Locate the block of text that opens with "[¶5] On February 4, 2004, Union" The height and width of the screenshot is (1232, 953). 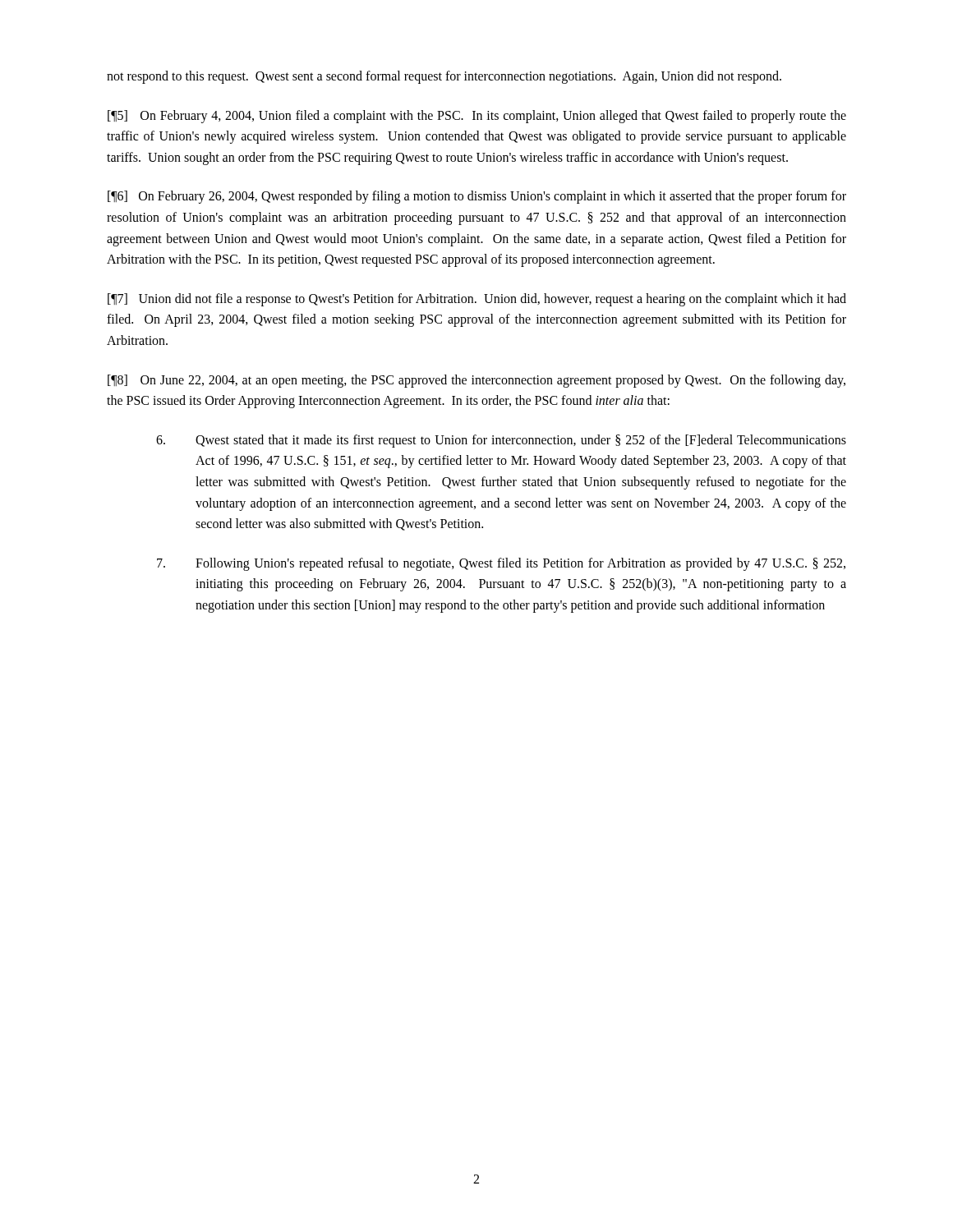[x=476, y=136]
